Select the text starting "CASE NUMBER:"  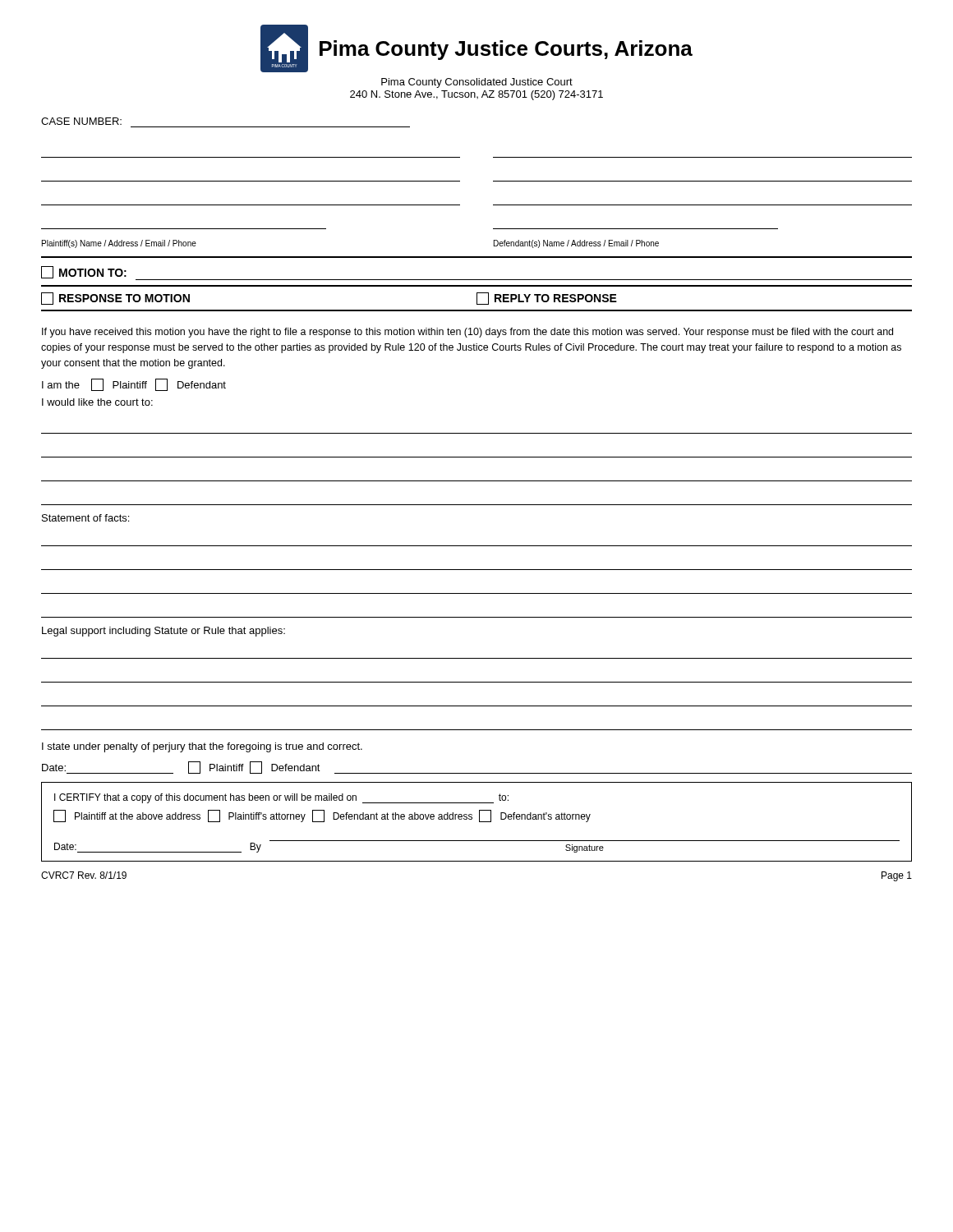(225, 121)
